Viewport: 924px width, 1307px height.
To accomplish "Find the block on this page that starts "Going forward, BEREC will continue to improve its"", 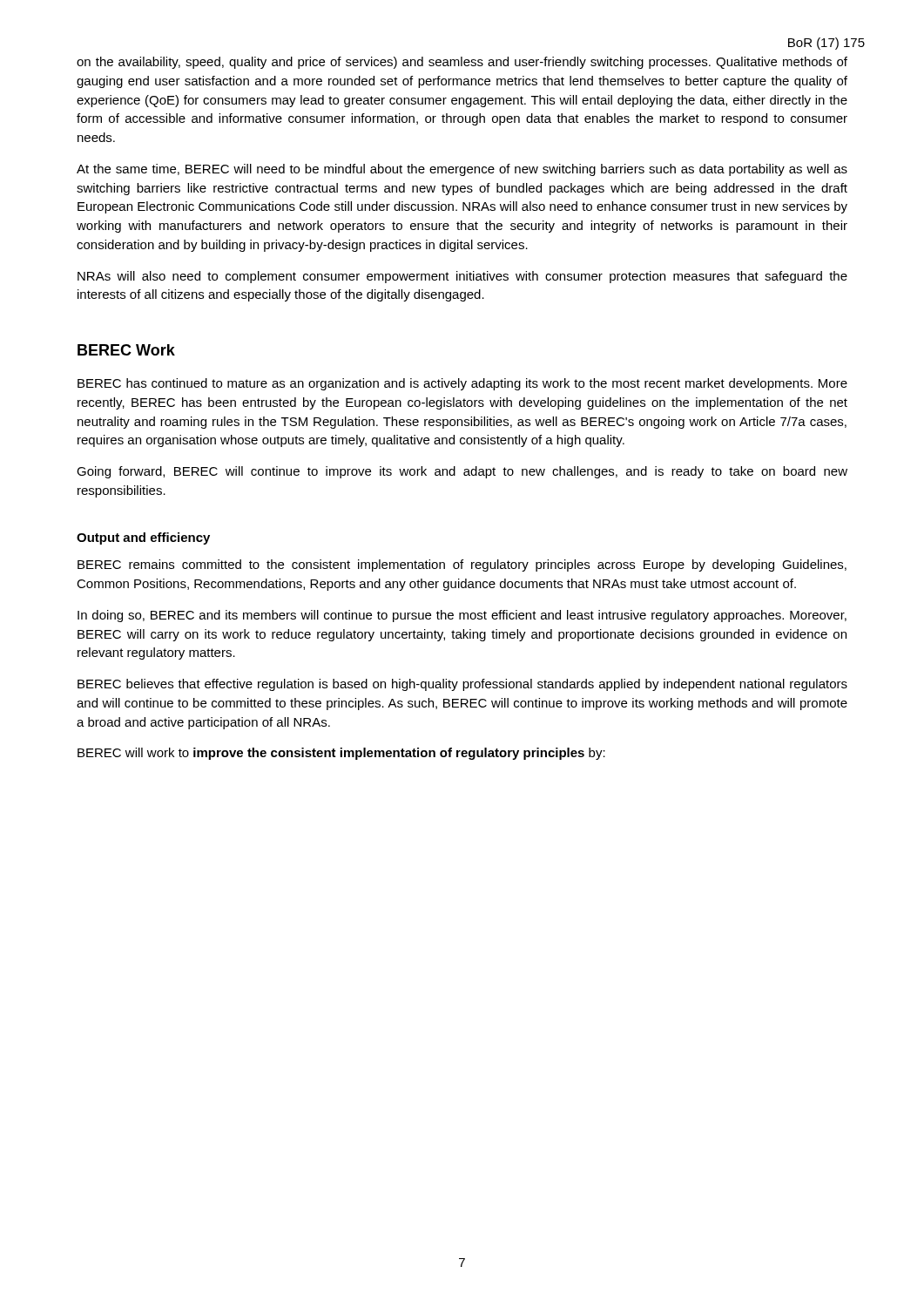I will pyautogui.click(x=462, y=481).
